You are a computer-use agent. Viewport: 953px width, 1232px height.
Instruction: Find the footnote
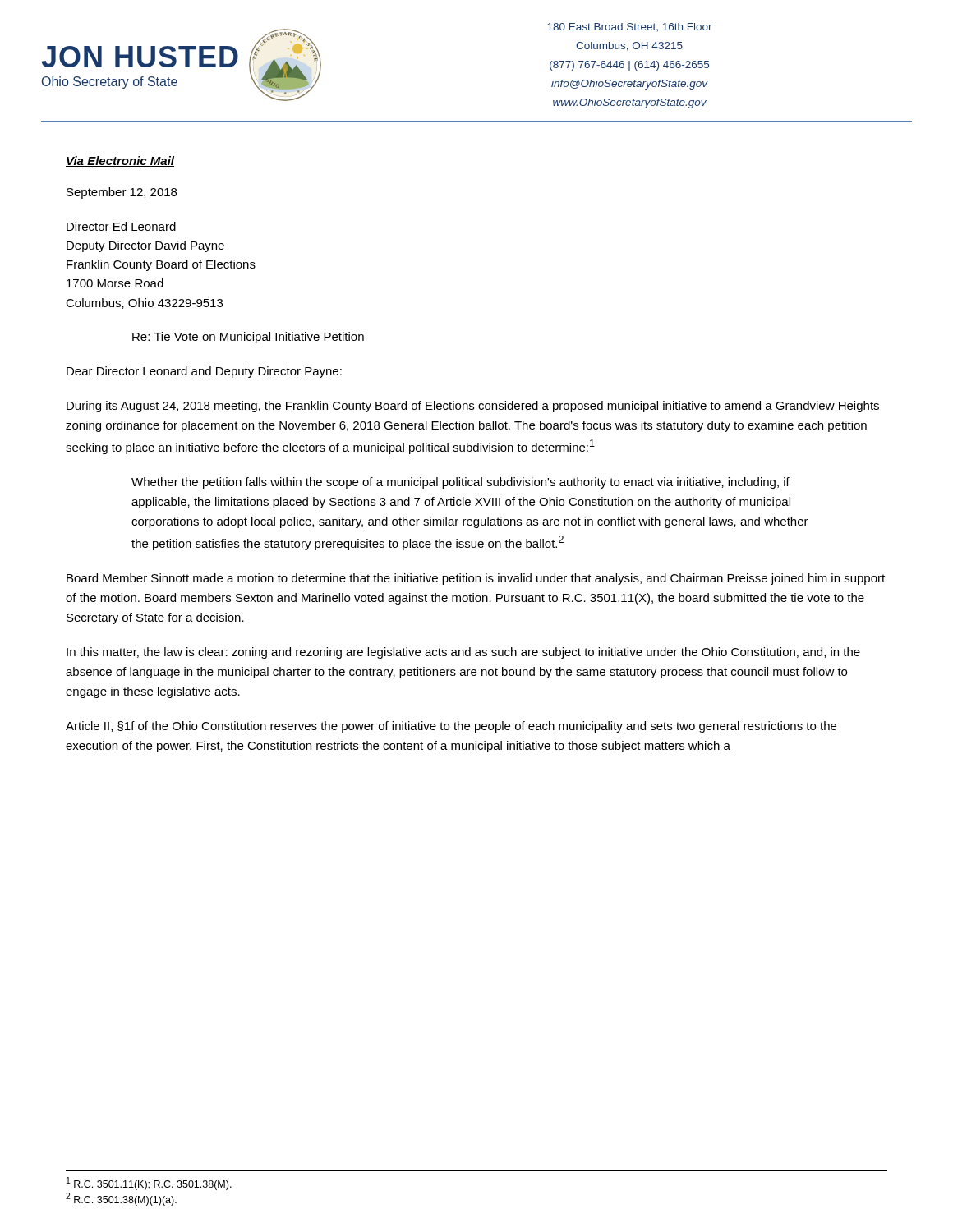tap(476, 1191)
